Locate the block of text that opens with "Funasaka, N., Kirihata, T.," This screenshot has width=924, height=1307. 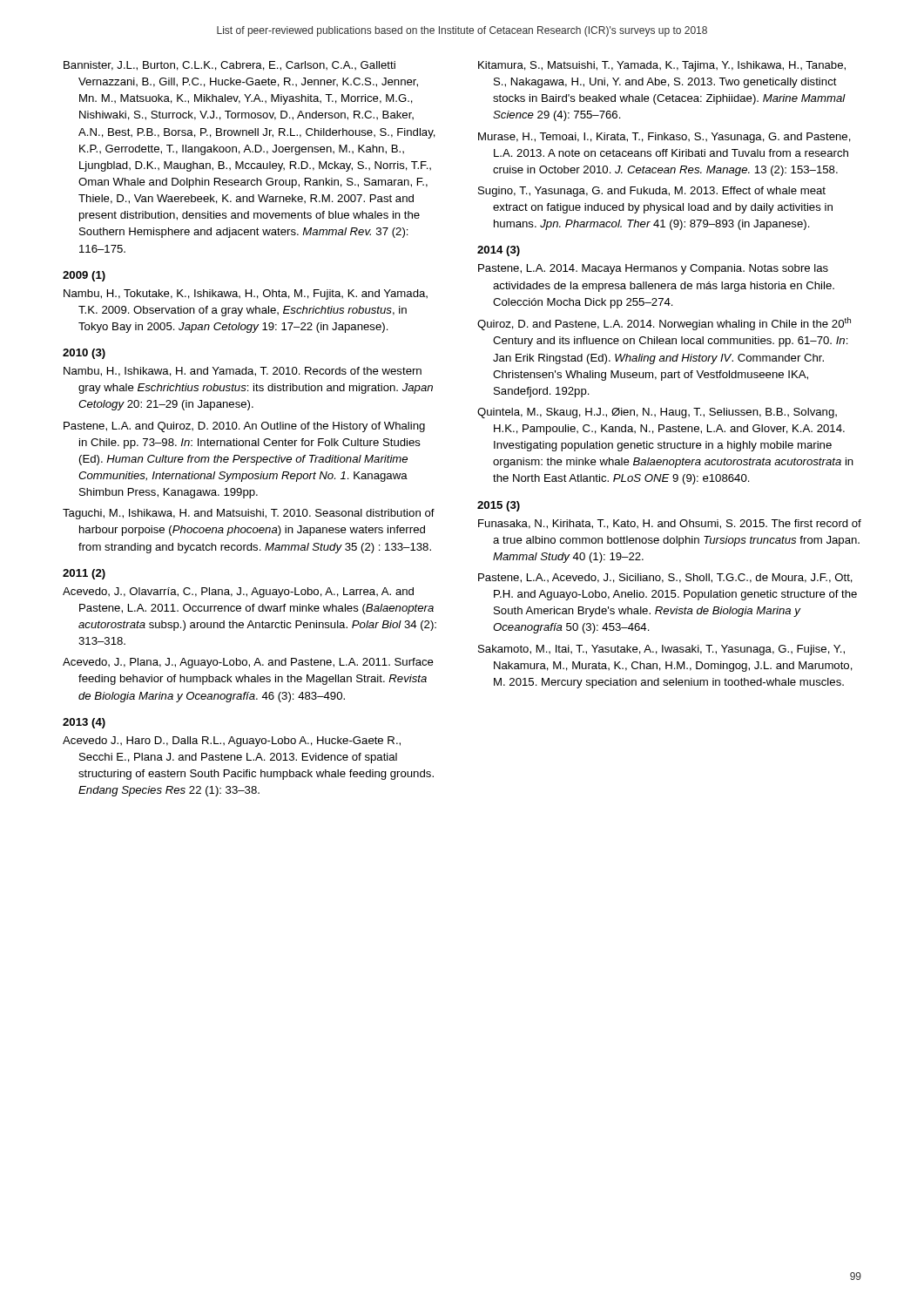tap(669, 540)
